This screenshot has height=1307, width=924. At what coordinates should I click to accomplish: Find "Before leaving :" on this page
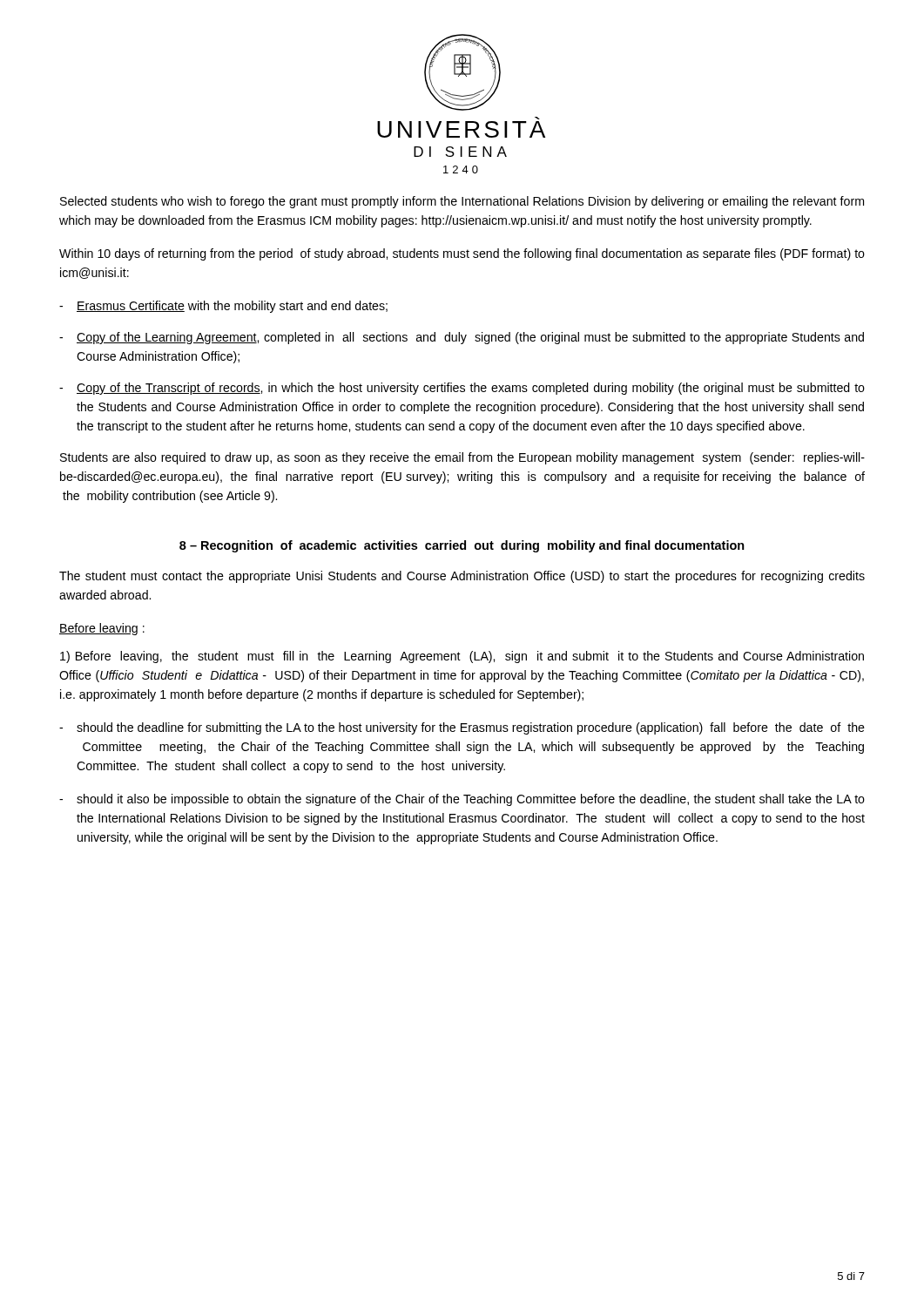102,628
